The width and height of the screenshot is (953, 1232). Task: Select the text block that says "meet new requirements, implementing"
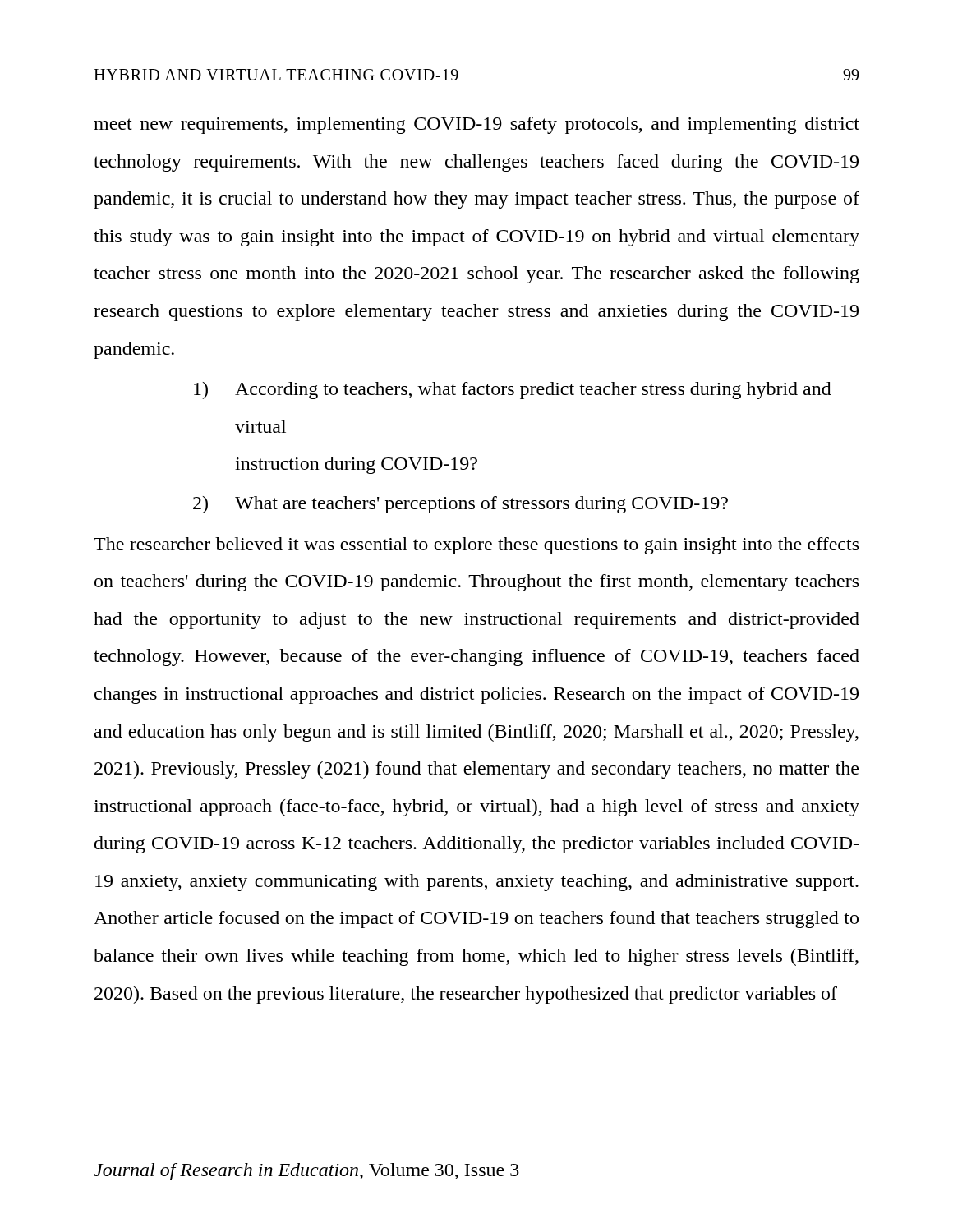tap(476, 235)
